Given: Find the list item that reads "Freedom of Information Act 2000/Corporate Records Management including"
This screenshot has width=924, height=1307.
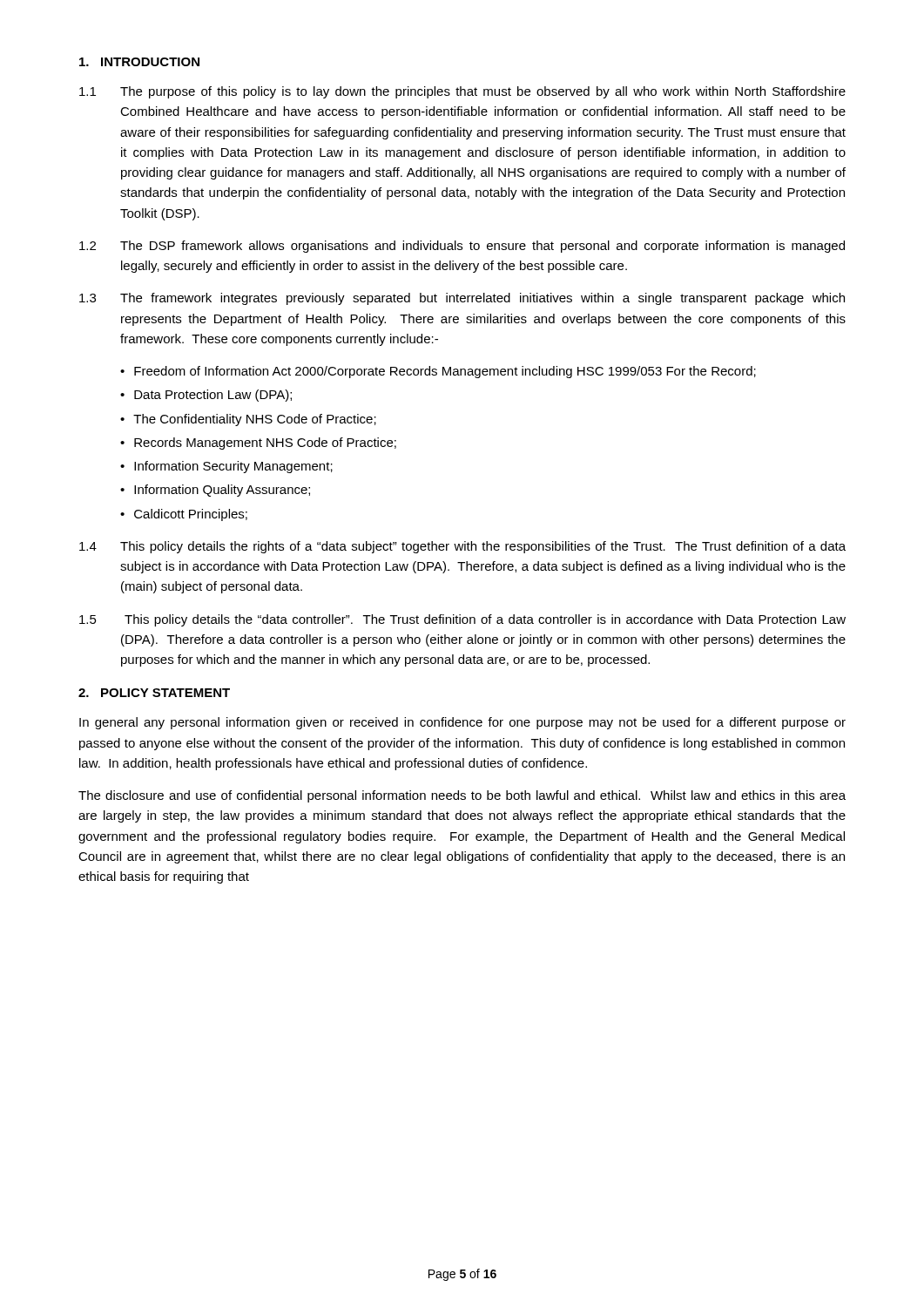Looking at the screenshot, I should [x=462, y=371].
